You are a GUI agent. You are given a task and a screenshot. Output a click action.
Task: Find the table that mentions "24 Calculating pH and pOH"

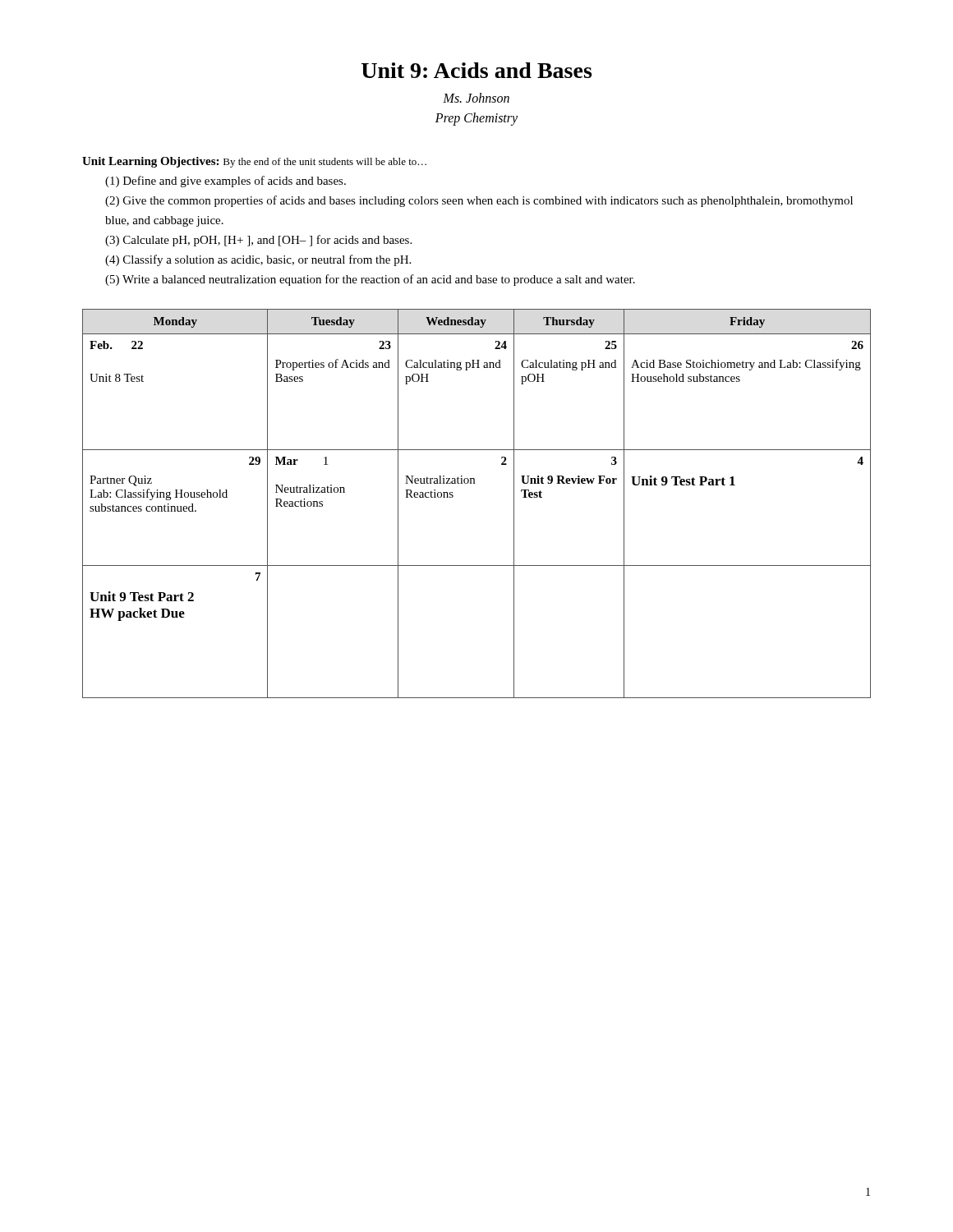pos(476,504)
